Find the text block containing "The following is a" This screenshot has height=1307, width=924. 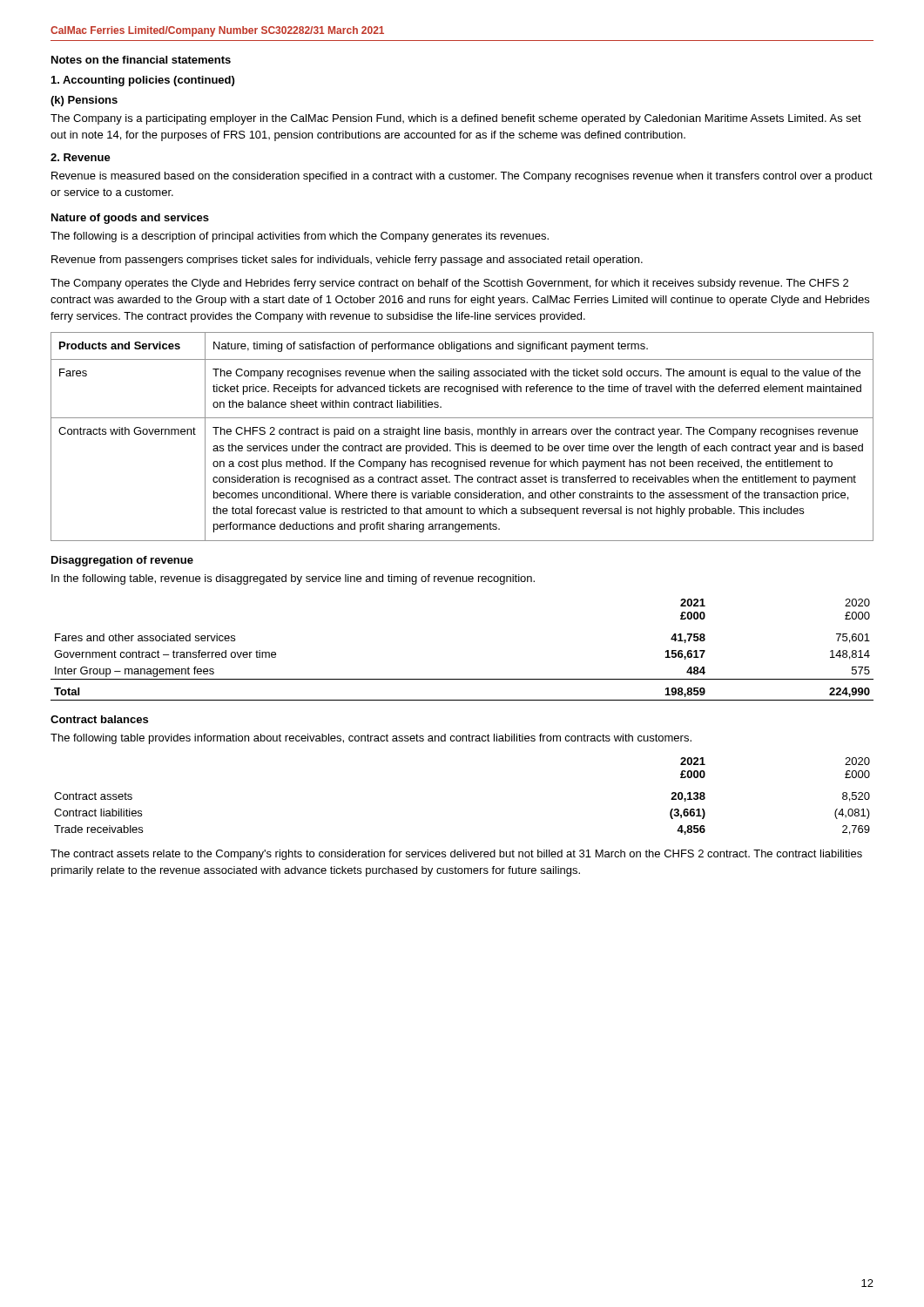click(x=462, y=237)
